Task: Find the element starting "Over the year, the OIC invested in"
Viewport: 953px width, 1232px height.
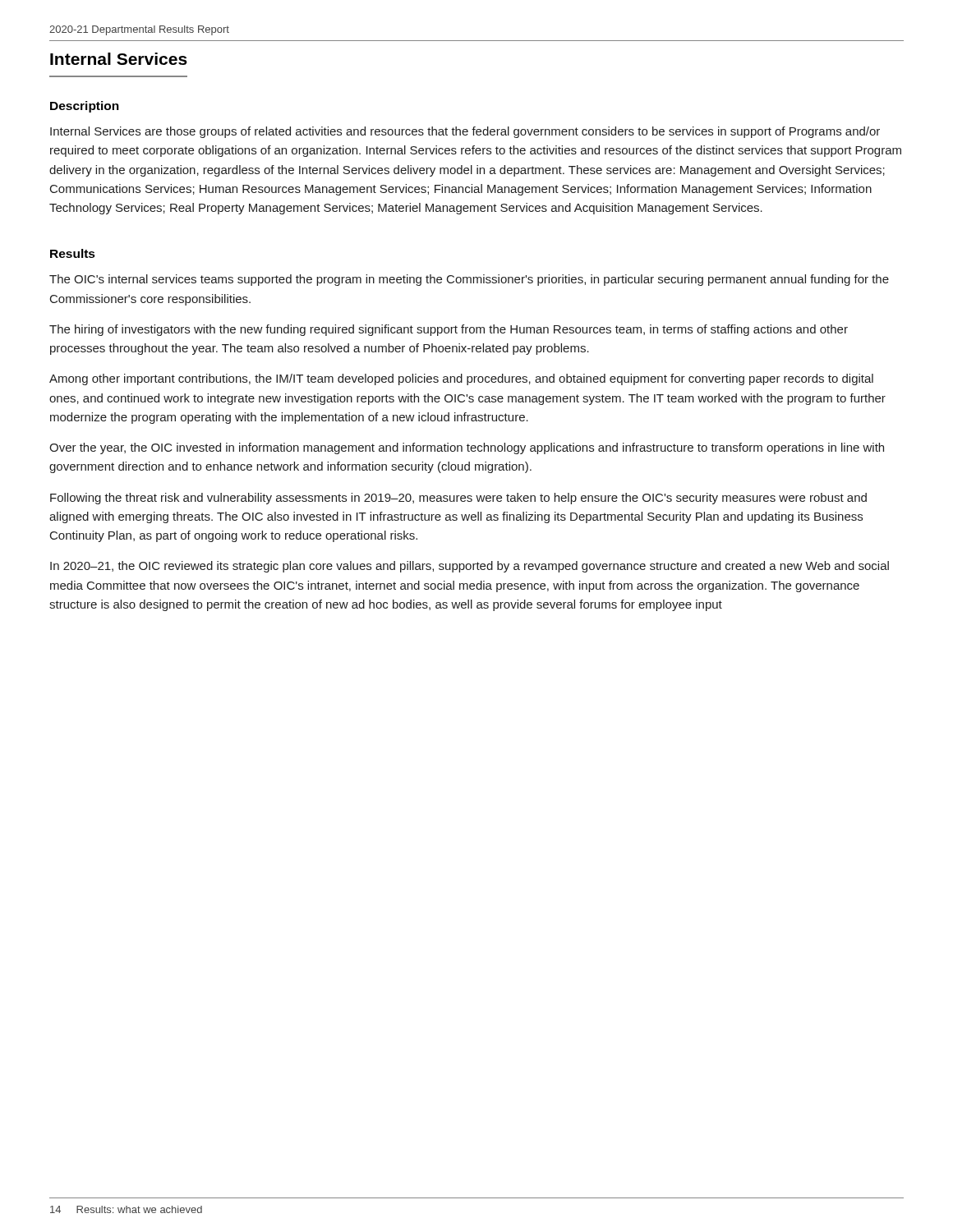Action: click(467, 457)
